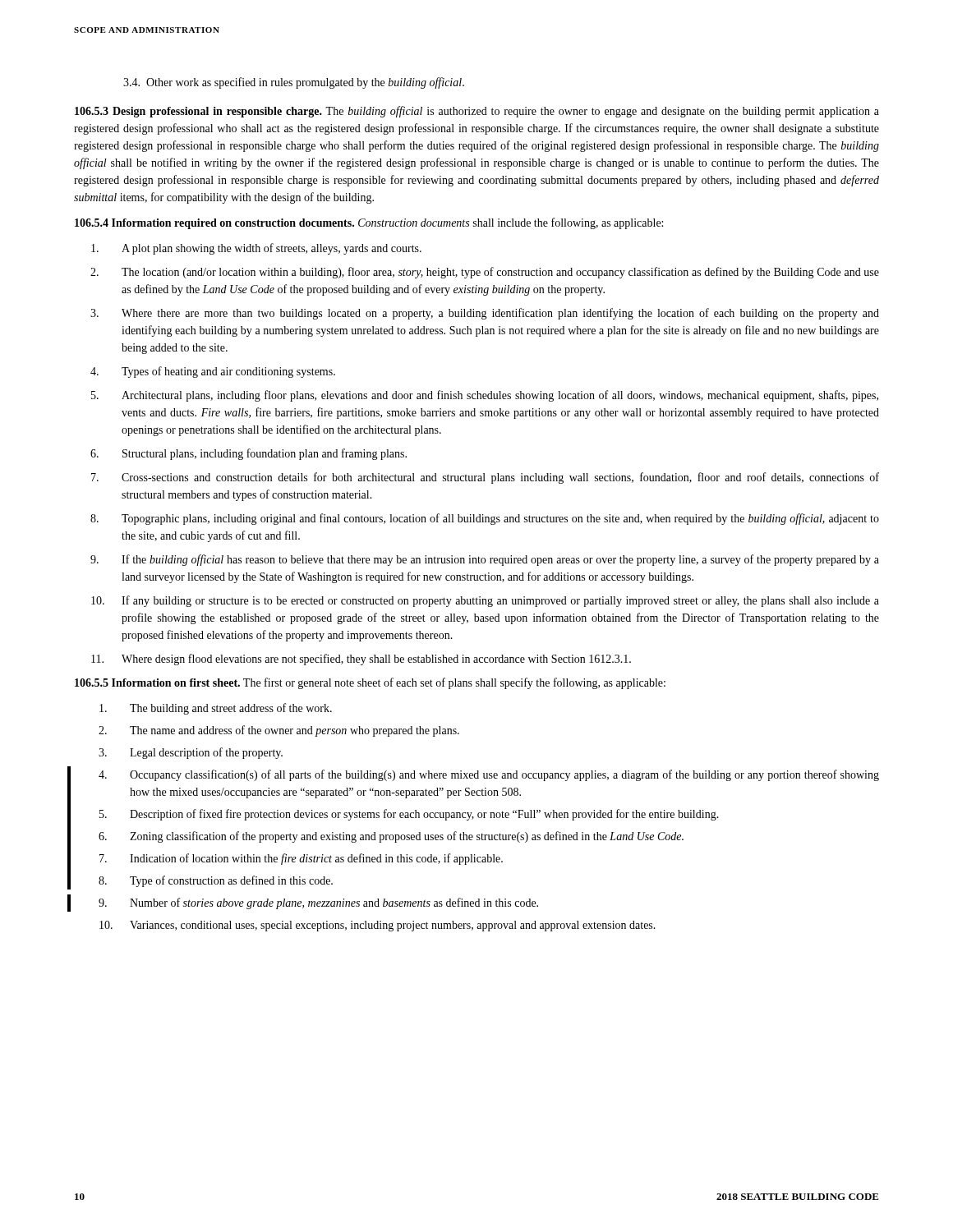Locate the passage starting "4. Occupancy classification(s)"
The width and height of the screenshot is (953, 1232).
tap(476, 784)
